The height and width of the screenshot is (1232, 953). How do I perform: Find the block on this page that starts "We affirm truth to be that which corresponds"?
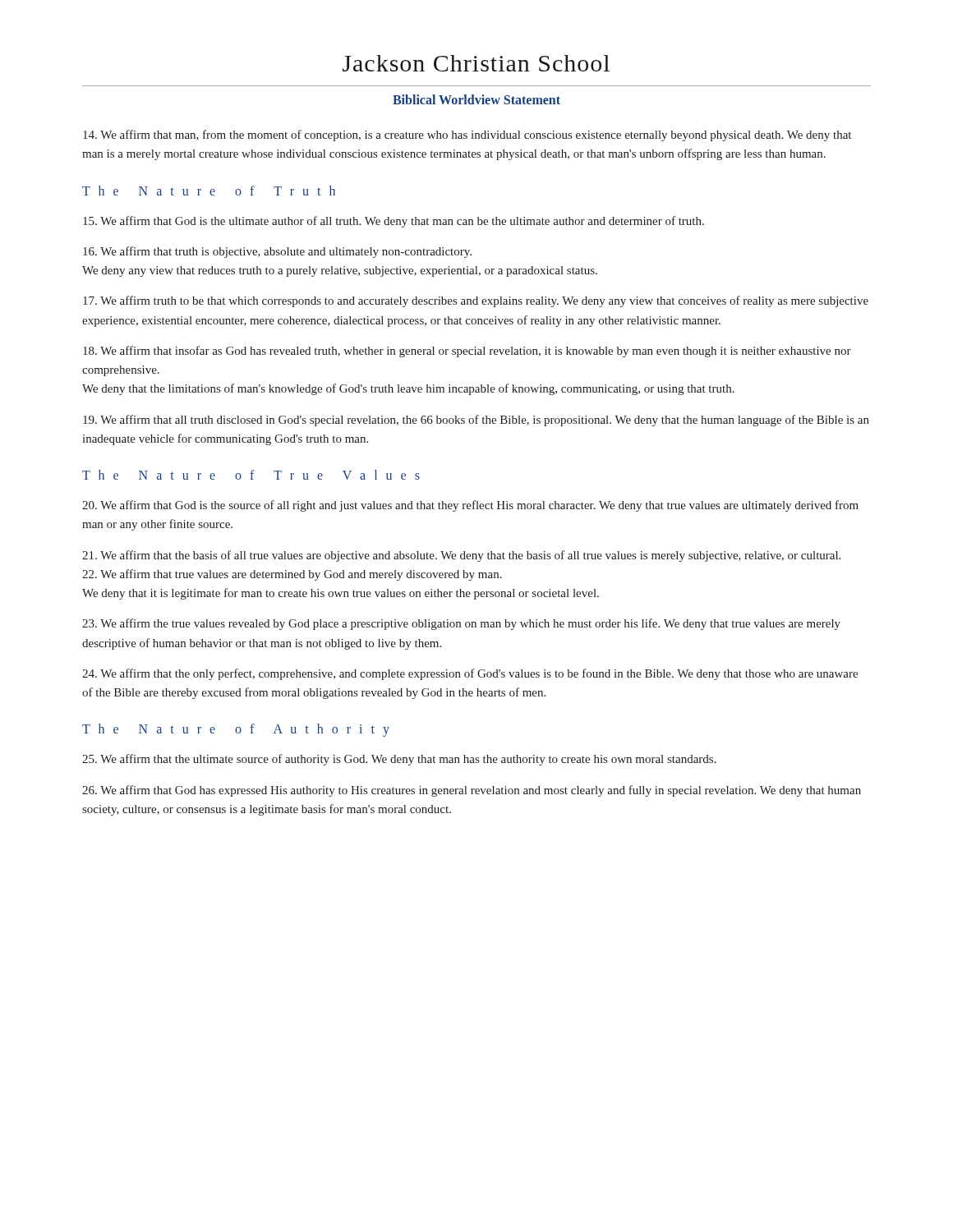475,310
